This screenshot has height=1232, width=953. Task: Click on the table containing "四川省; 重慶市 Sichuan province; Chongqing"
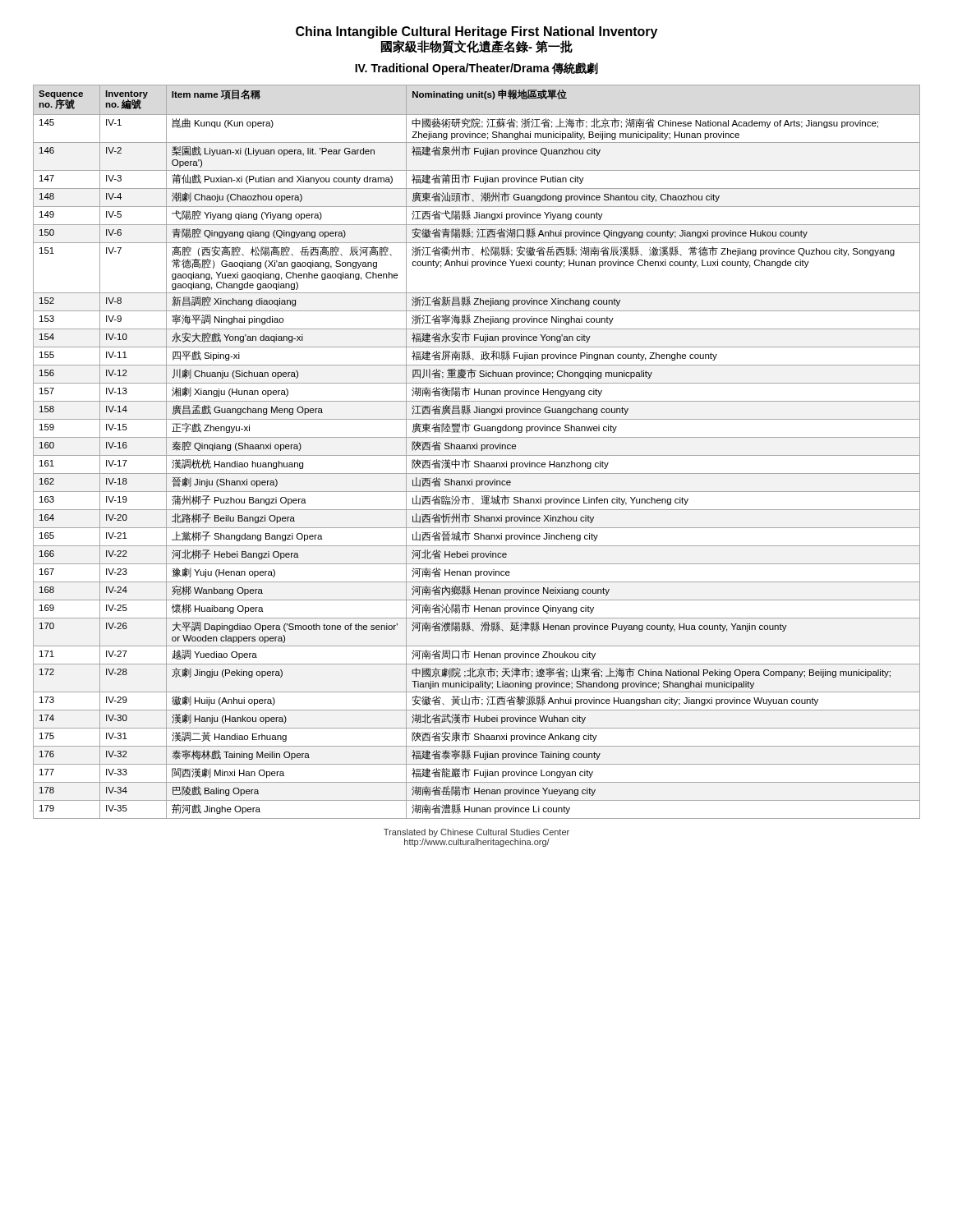(476, 452)
